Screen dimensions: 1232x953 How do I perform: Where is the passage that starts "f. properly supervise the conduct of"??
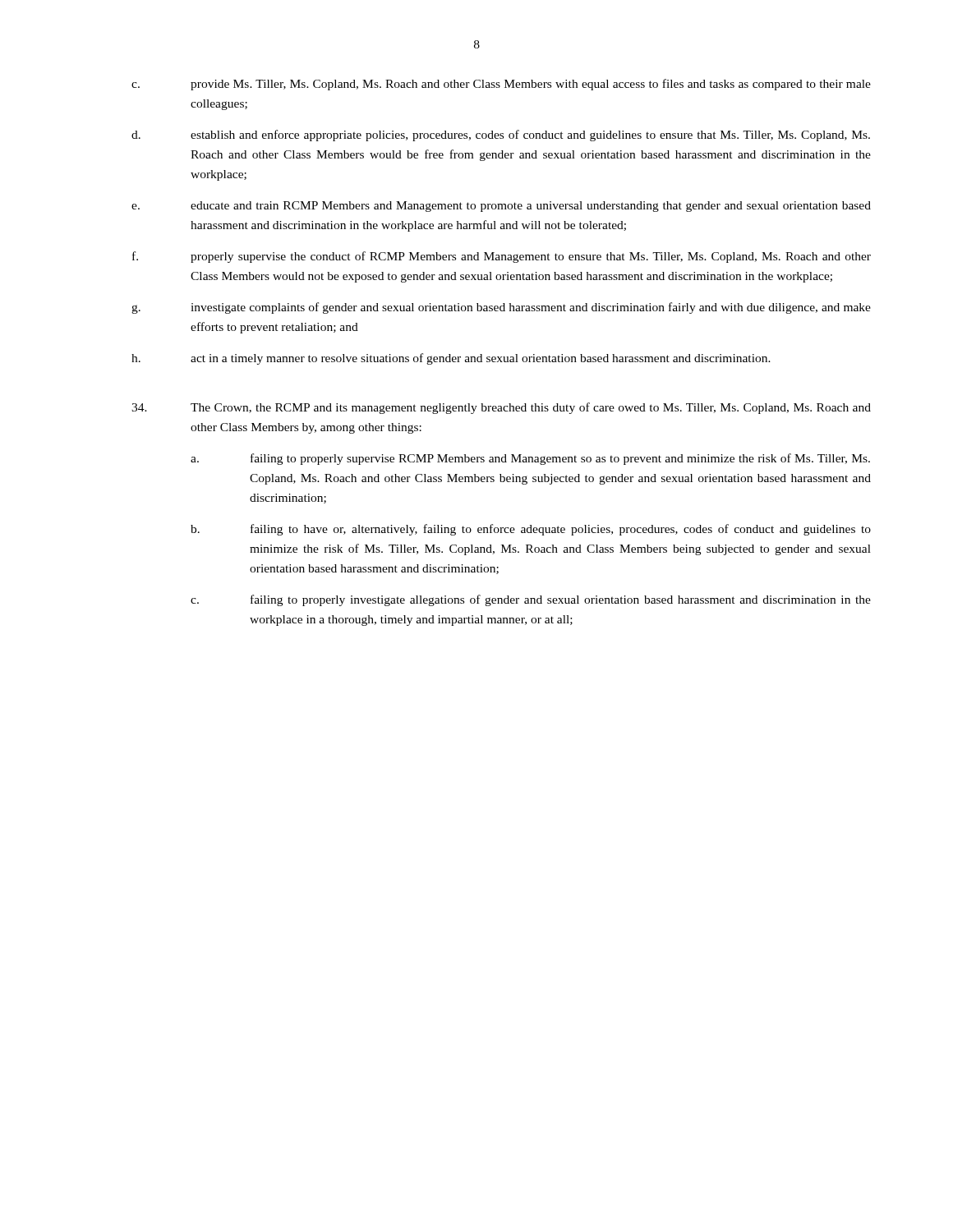click(501, 266)
